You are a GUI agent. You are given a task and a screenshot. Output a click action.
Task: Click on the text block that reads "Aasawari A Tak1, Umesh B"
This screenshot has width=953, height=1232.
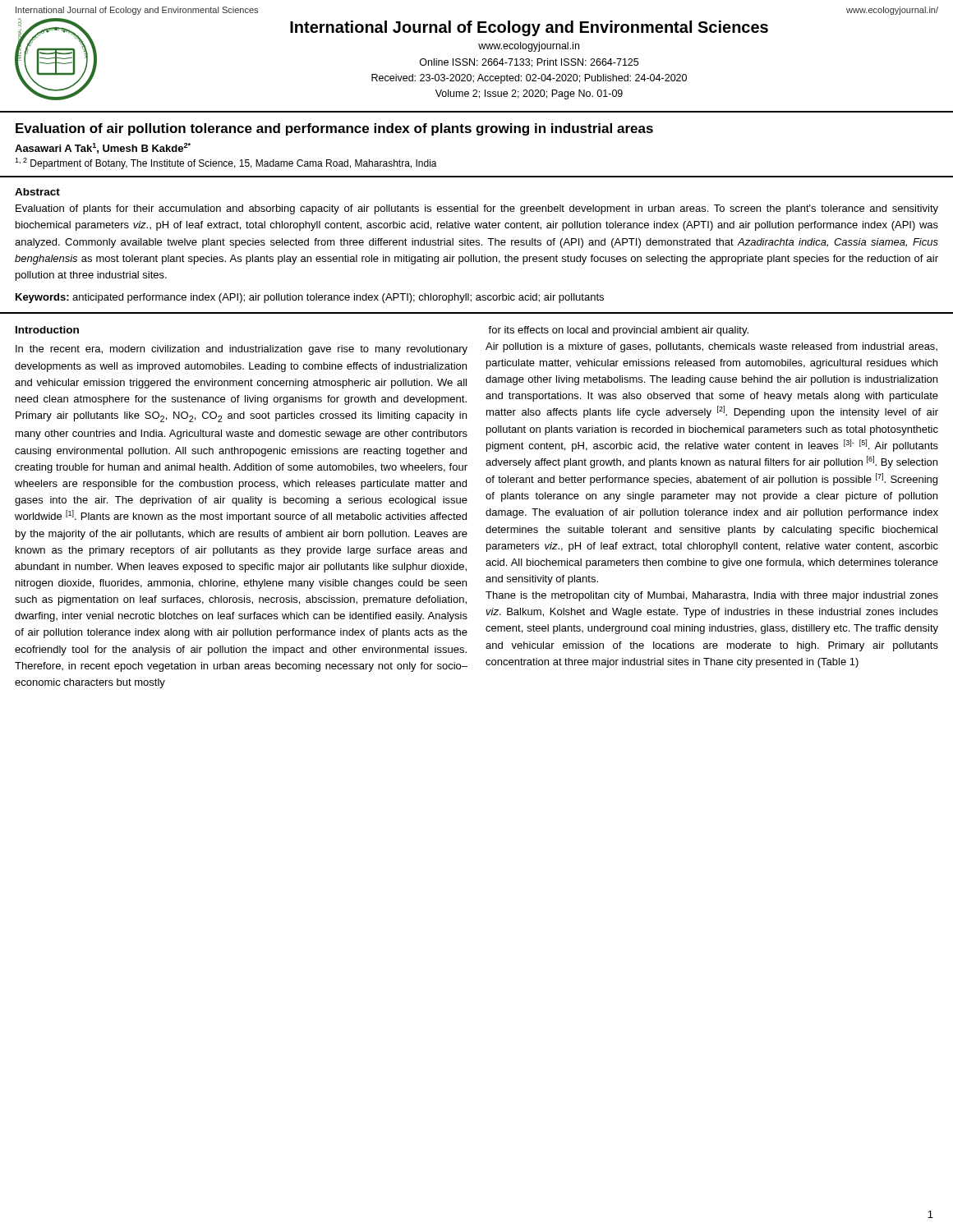click(103, 148)
